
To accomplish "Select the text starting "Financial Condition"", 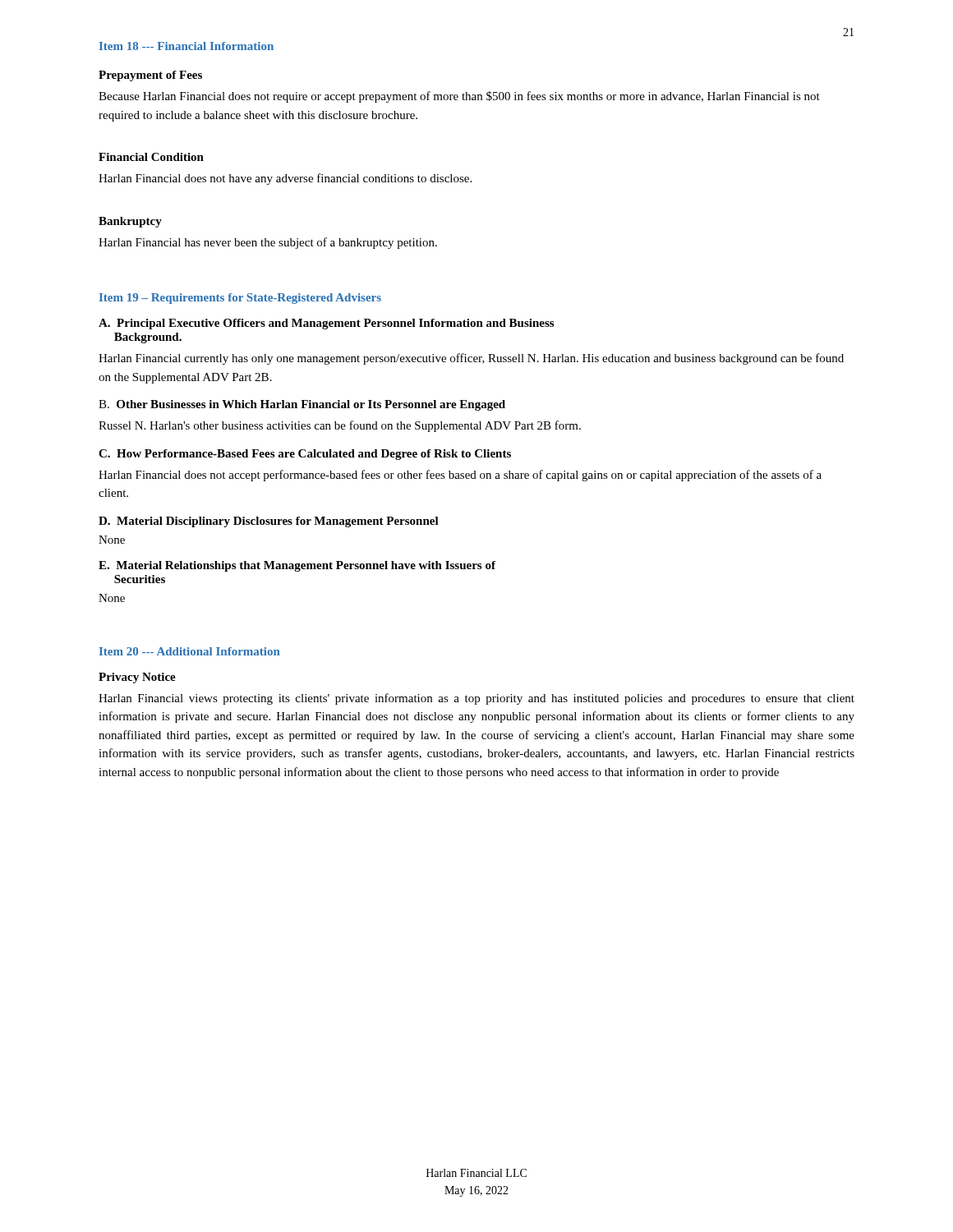I will click(x=151, y=157).
